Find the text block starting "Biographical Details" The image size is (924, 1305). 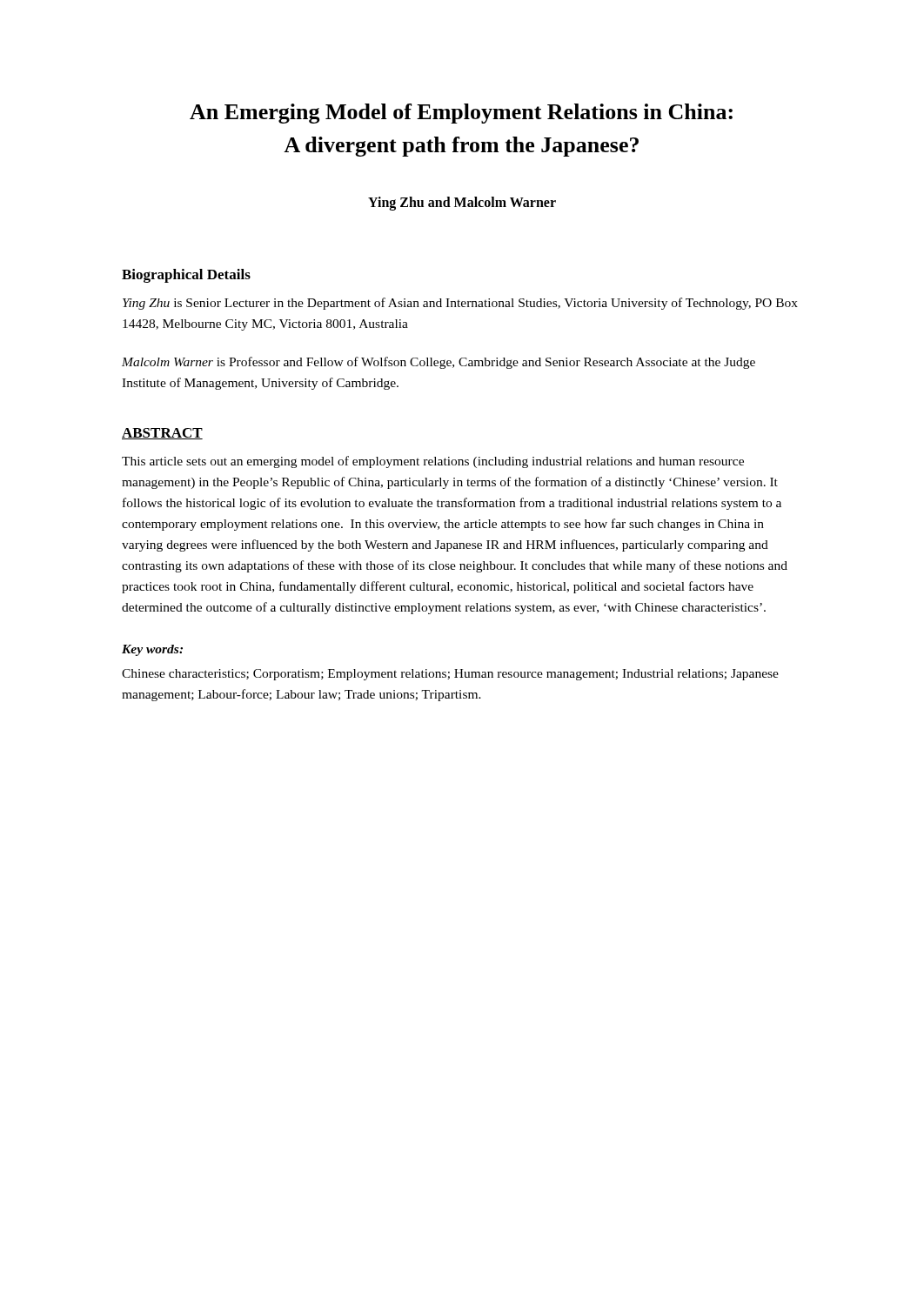[x=186, y=275]
